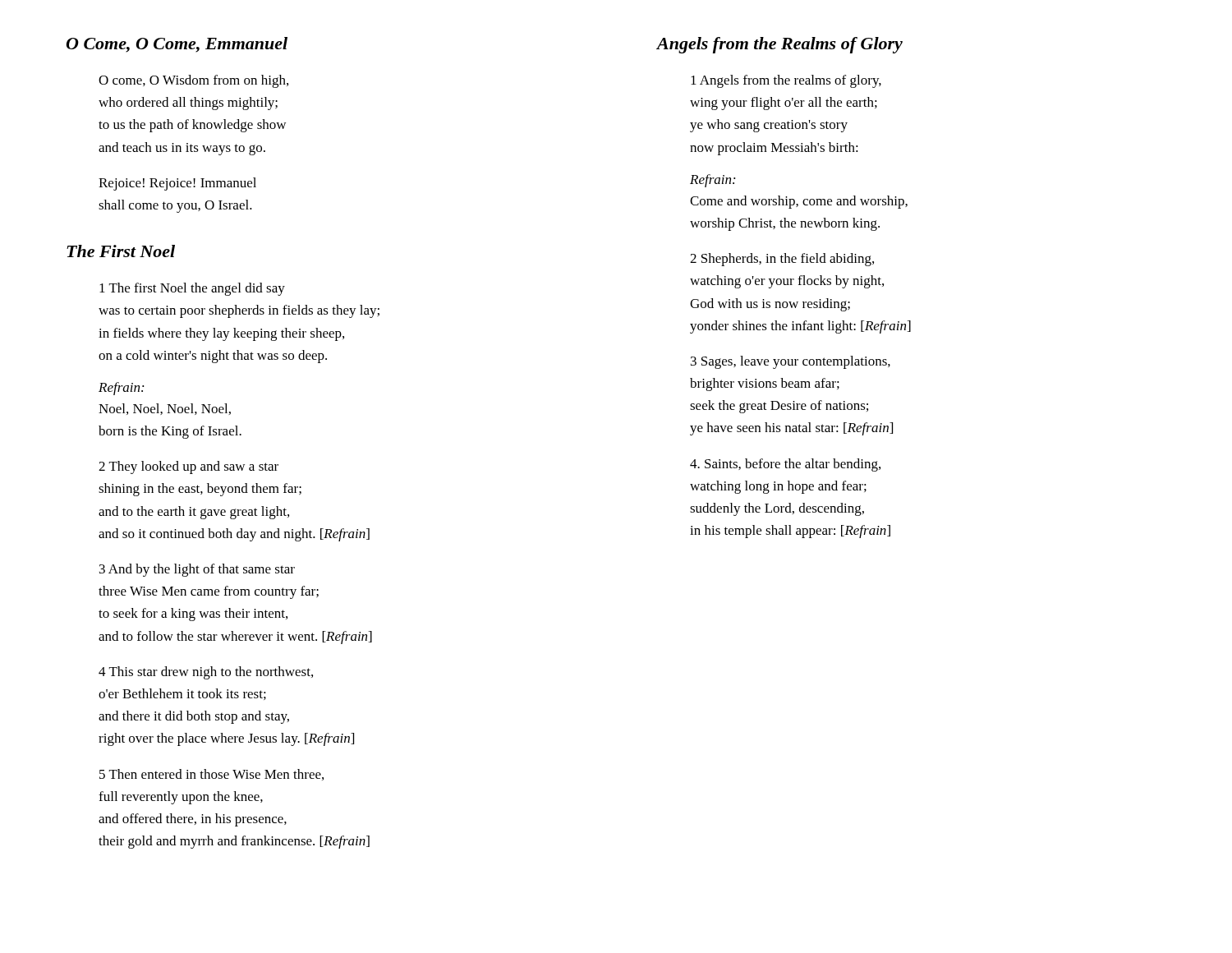The width and height of the screenshot is (1232, 953).
Task: Find the block on this page that starts "2 Shepherds, in the field abiding, watching"
Action: pos(801,292)
